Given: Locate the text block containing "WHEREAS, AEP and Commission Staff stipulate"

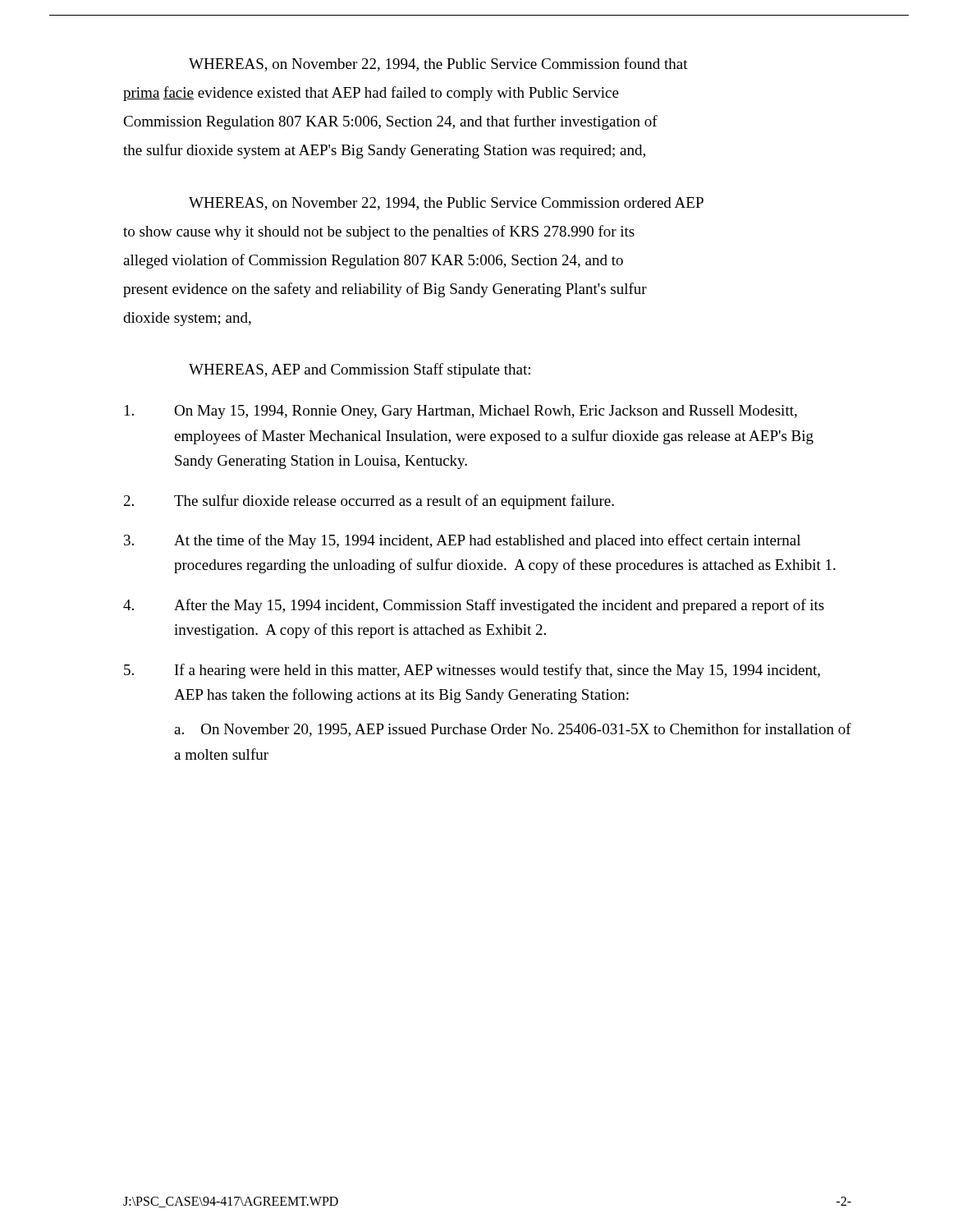Looking at the screenshot, I should pos(487,369).
